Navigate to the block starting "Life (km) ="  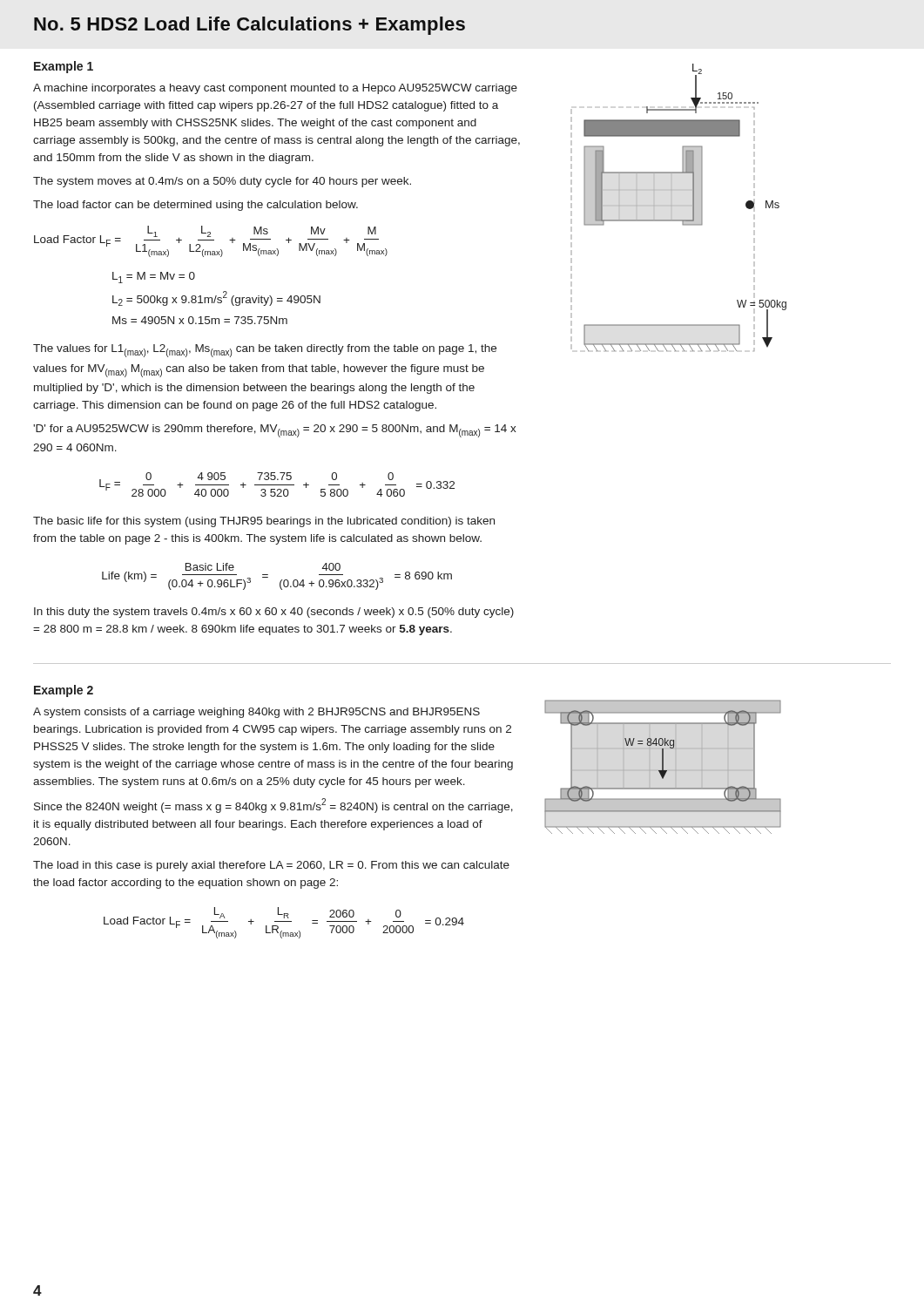click(277, 575)
